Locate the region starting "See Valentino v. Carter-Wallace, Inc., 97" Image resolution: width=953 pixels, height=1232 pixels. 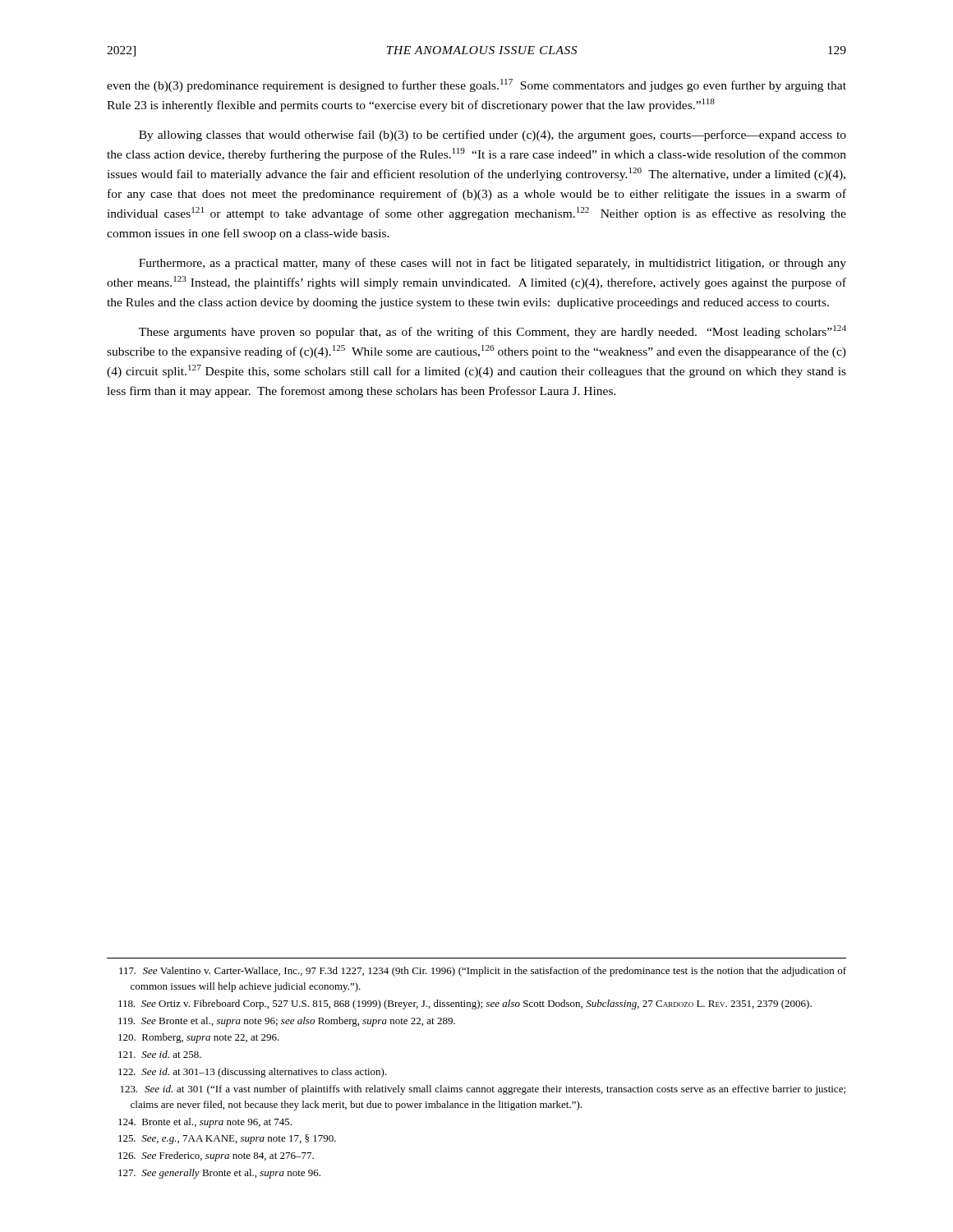point(476,978)
